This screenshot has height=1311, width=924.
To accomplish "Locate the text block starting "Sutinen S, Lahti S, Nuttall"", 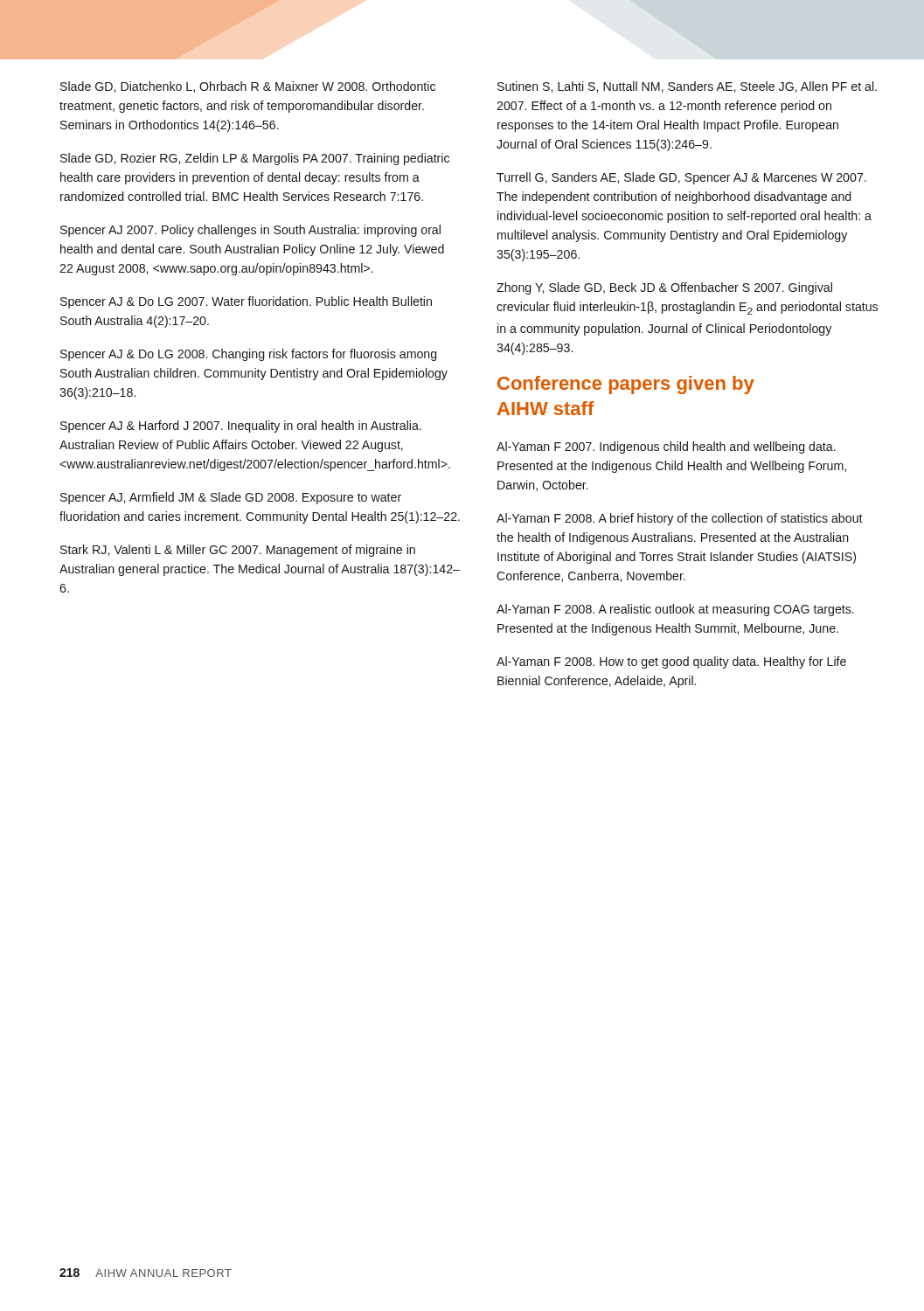I will click(x=687, y=115).
